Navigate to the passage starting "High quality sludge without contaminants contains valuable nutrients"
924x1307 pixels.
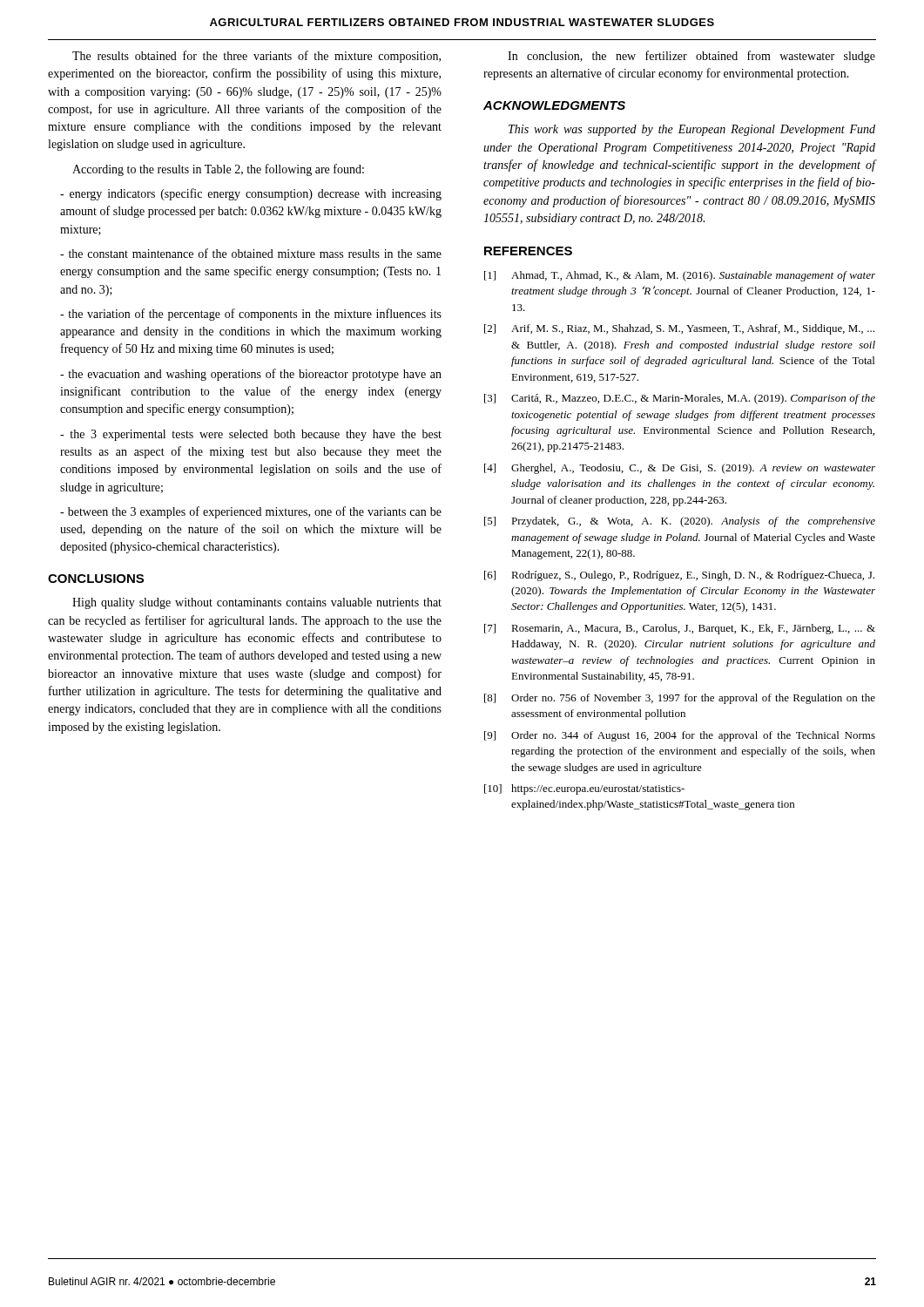245,665
